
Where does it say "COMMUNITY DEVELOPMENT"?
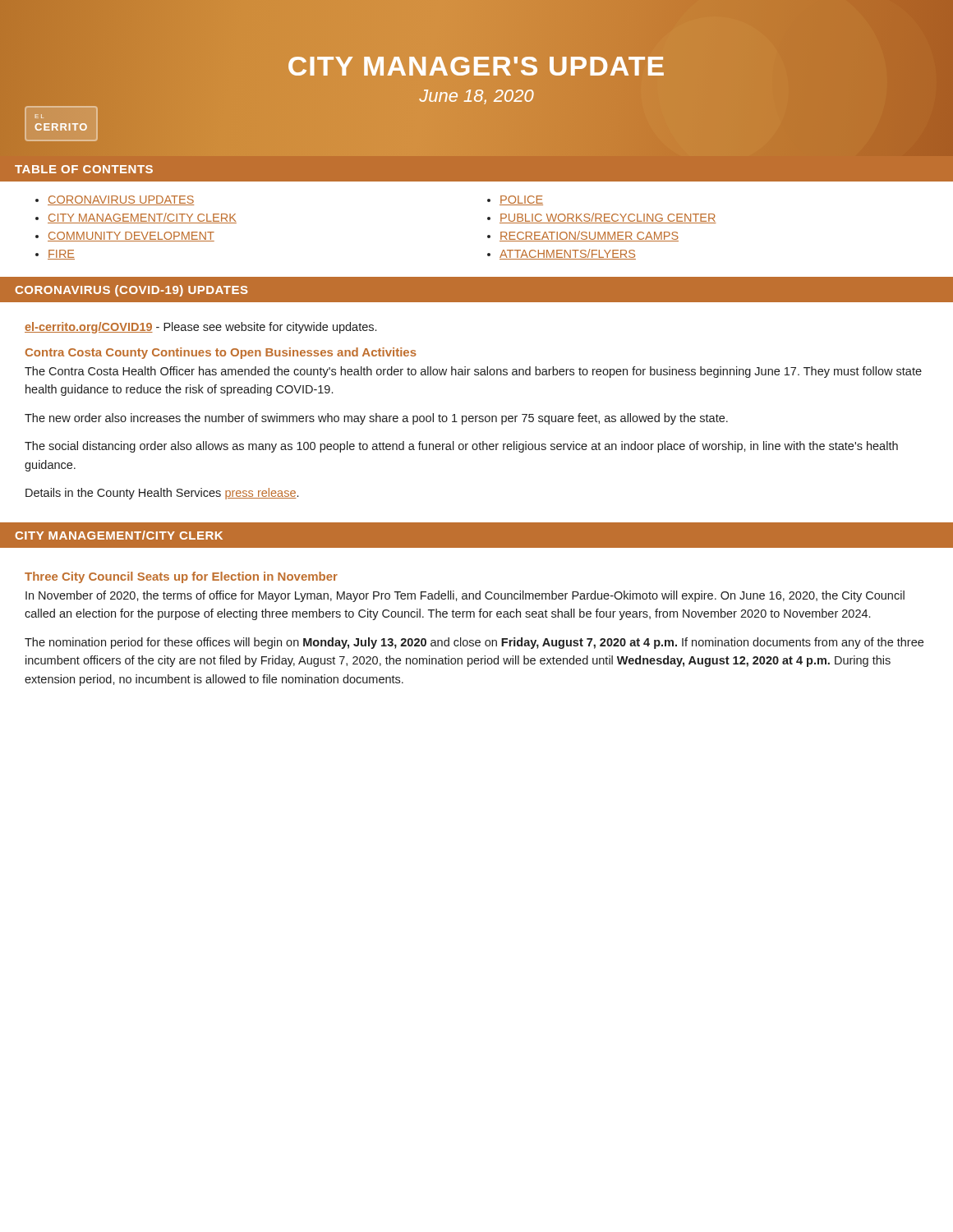pyautogui.click(x=131, y=236)
